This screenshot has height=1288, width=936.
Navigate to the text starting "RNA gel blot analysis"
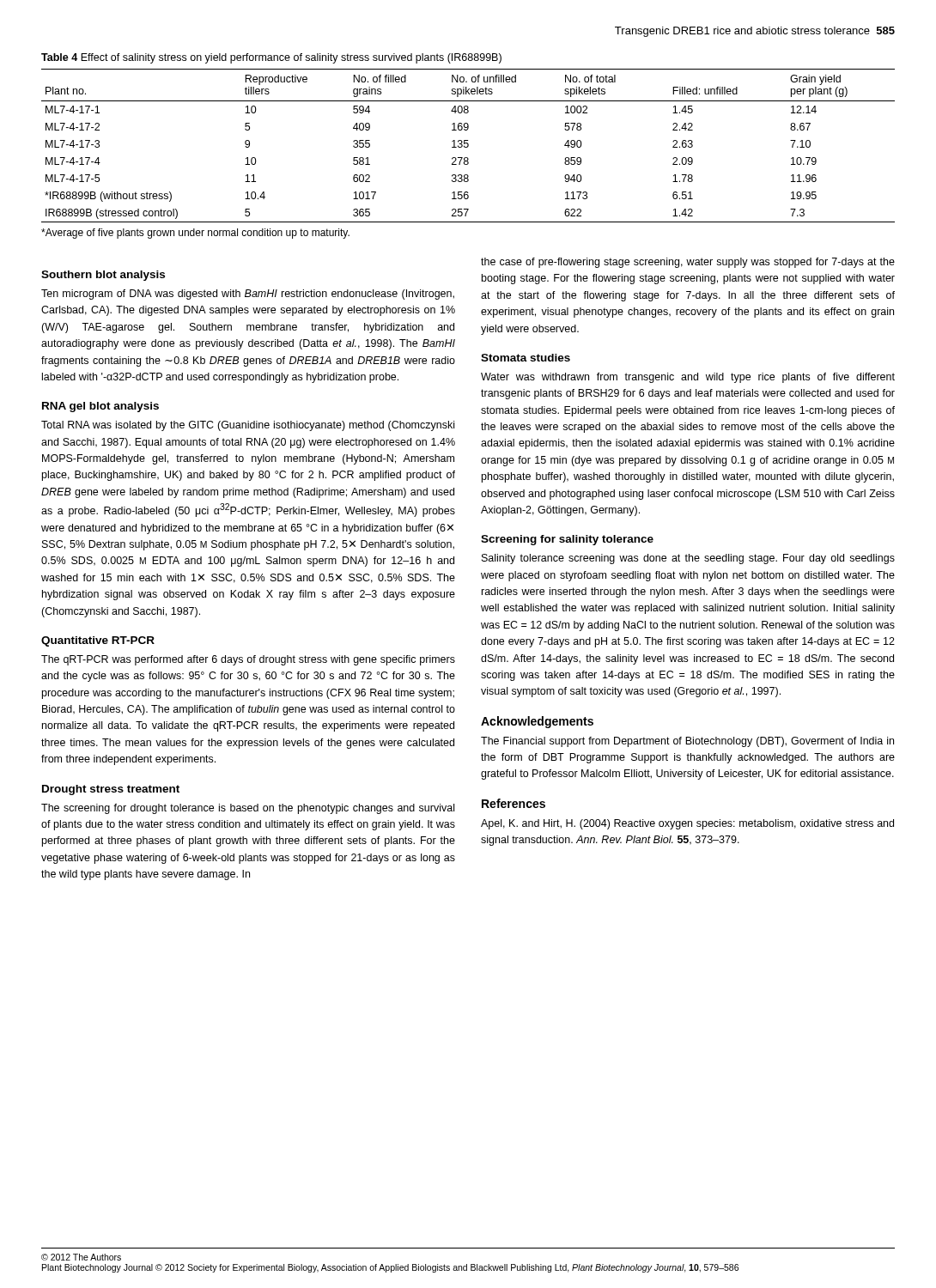(x=100, y=406)
